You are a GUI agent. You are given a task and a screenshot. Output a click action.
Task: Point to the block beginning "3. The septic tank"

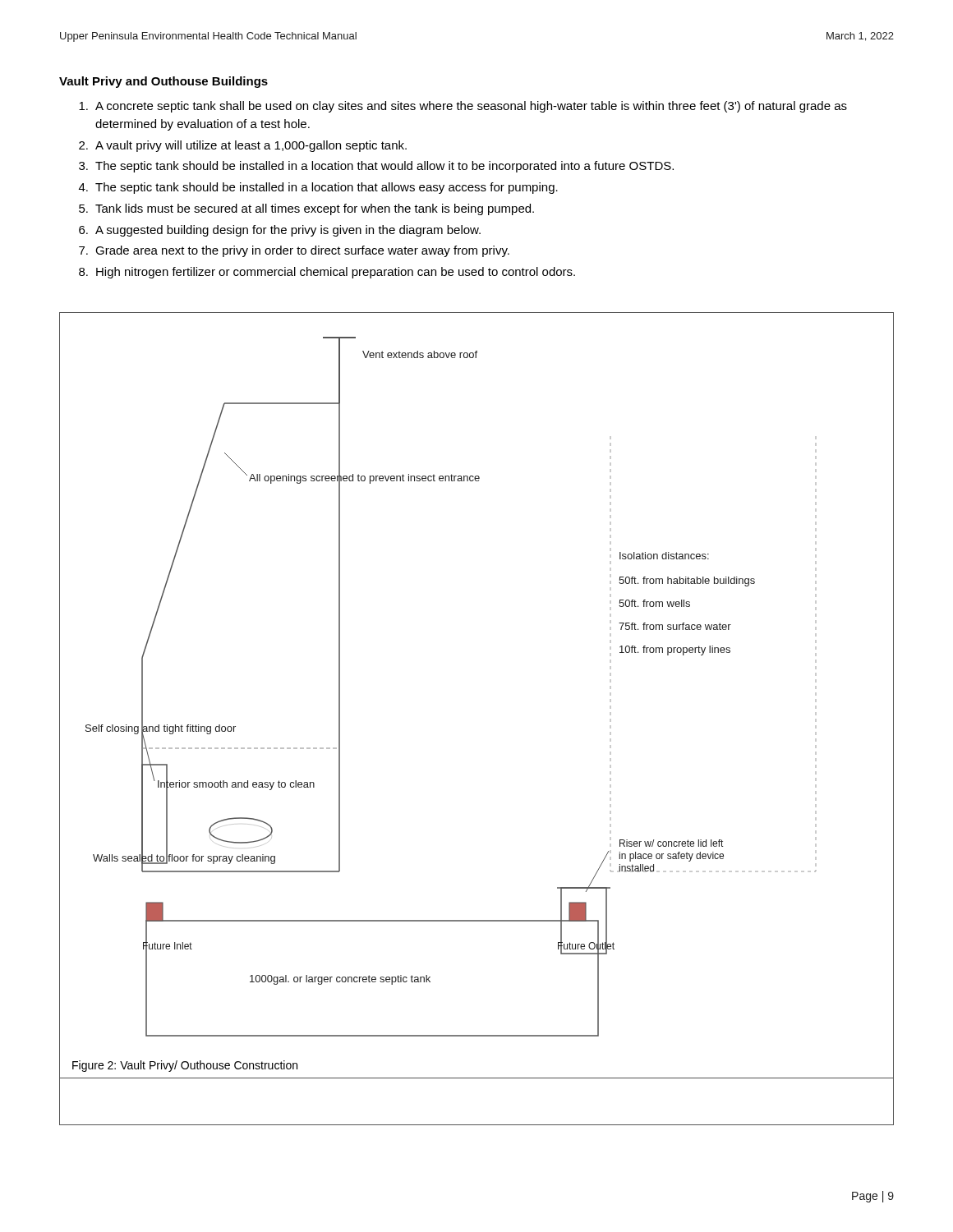pos(476,166)
